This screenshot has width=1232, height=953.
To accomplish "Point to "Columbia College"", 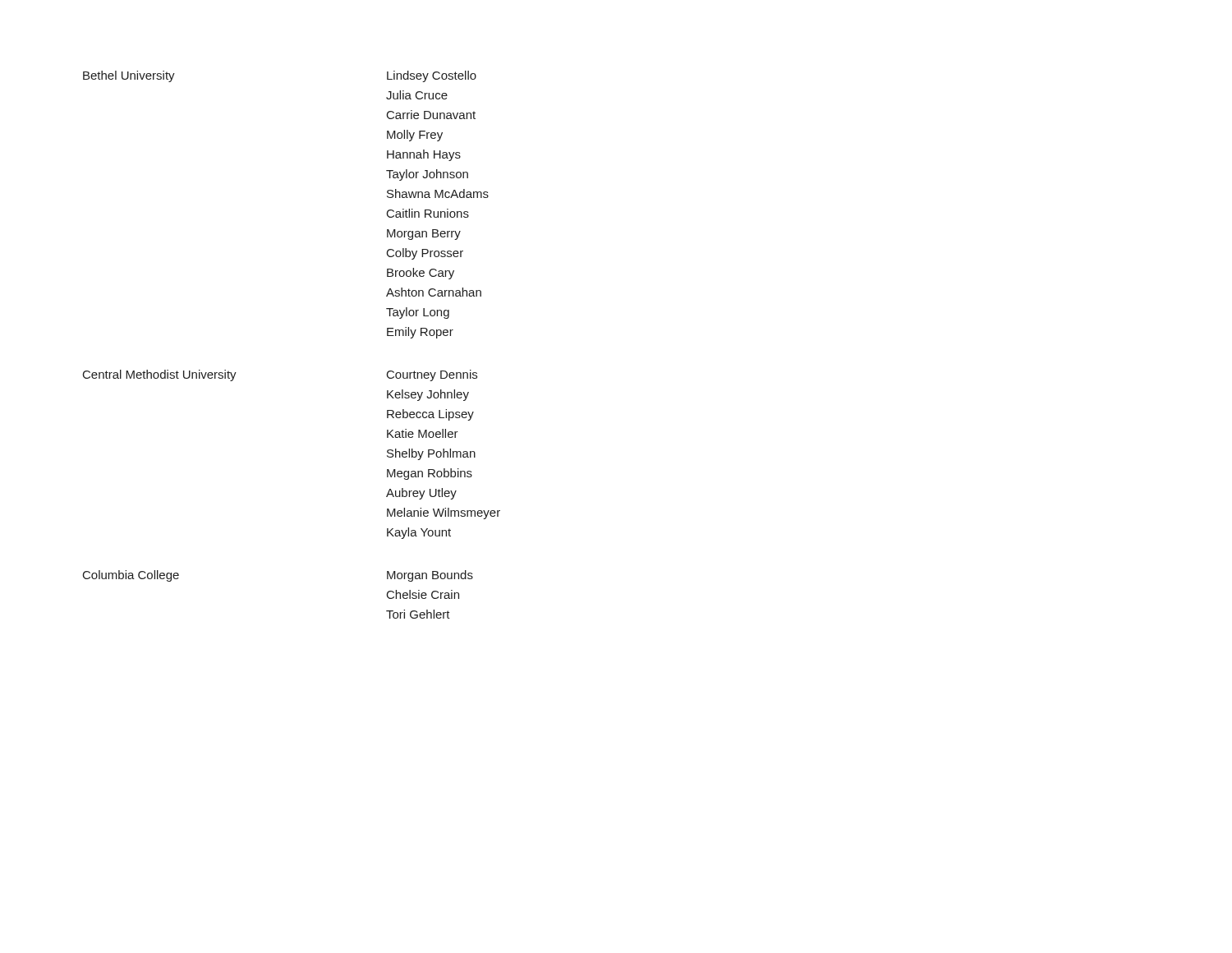I will pos(131,575).
